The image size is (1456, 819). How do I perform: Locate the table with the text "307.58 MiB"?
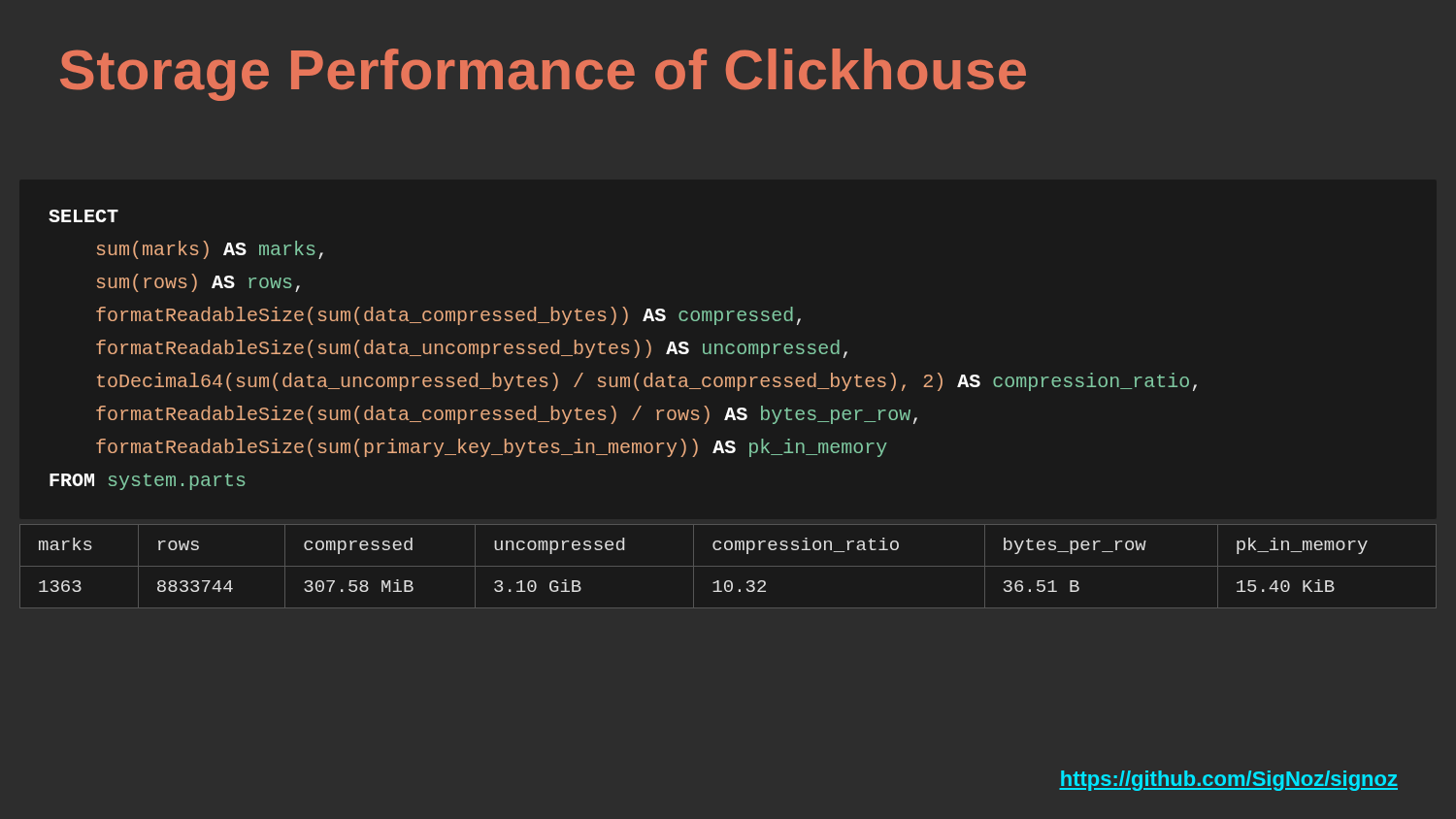(728, 566)
